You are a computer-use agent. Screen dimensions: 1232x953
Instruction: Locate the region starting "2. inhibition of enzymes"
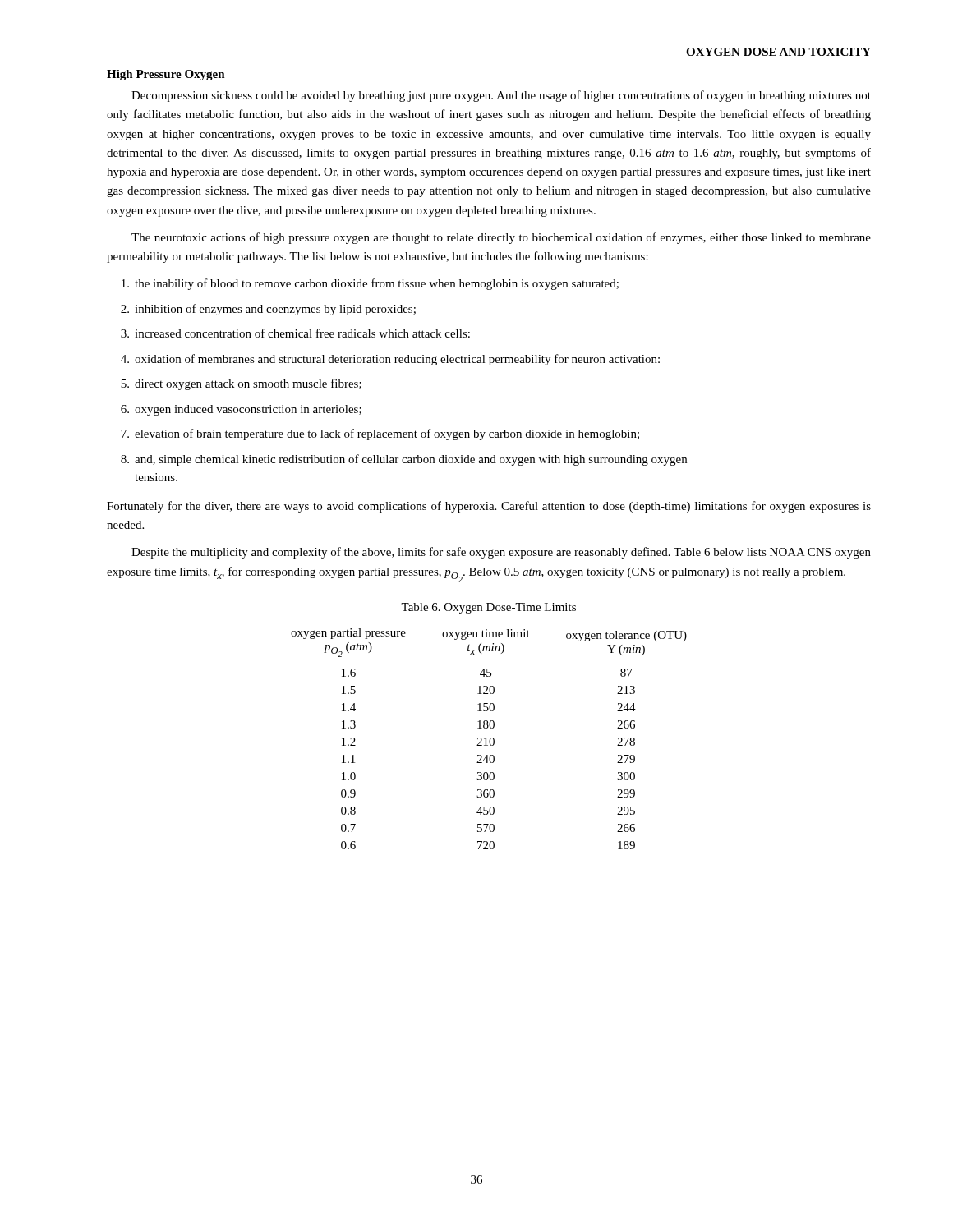tap(268, 310)
